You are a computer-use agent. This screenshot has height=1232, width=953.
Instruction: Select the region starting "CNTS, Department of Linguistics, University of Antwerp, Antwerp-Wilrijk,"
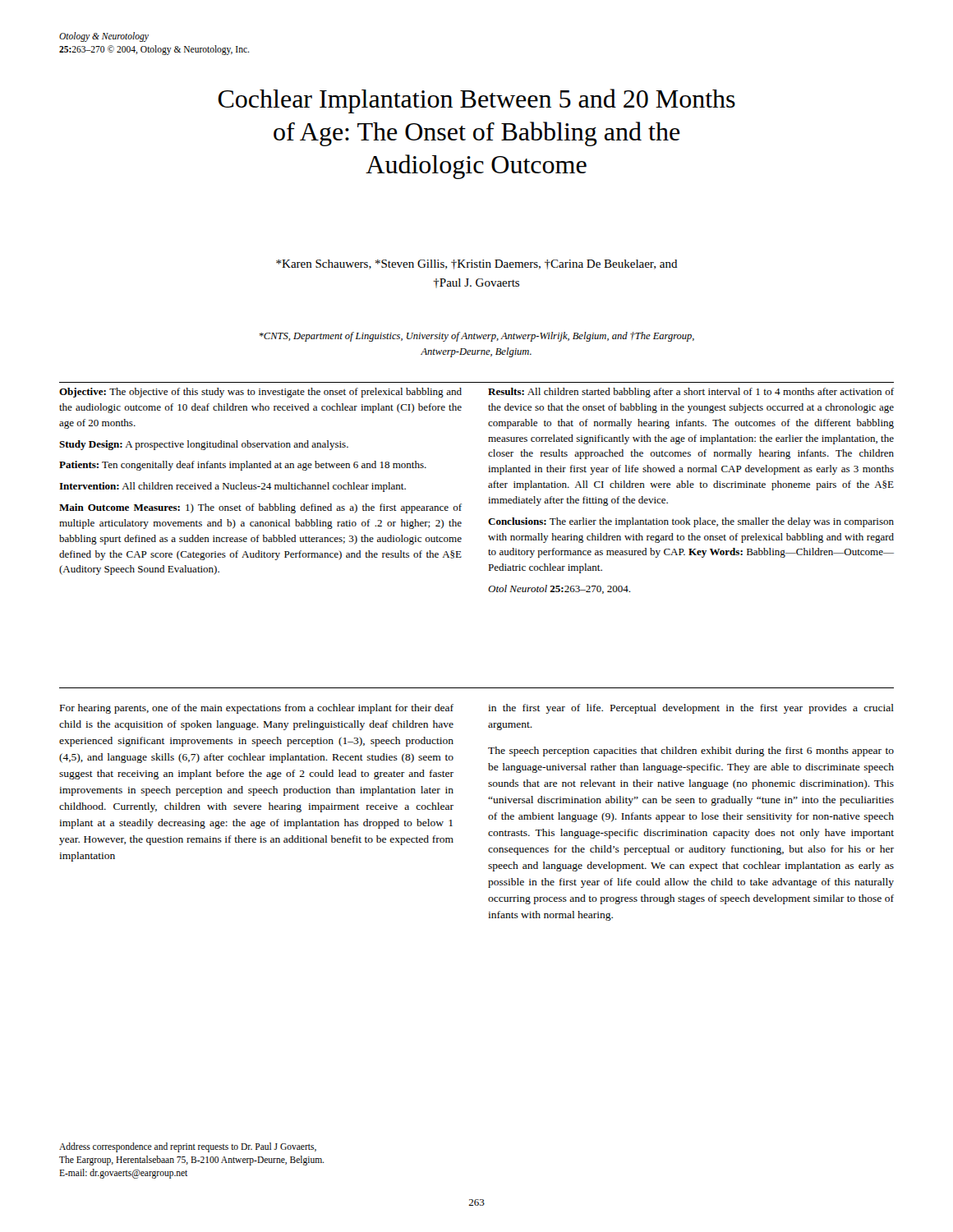[476, 344]
